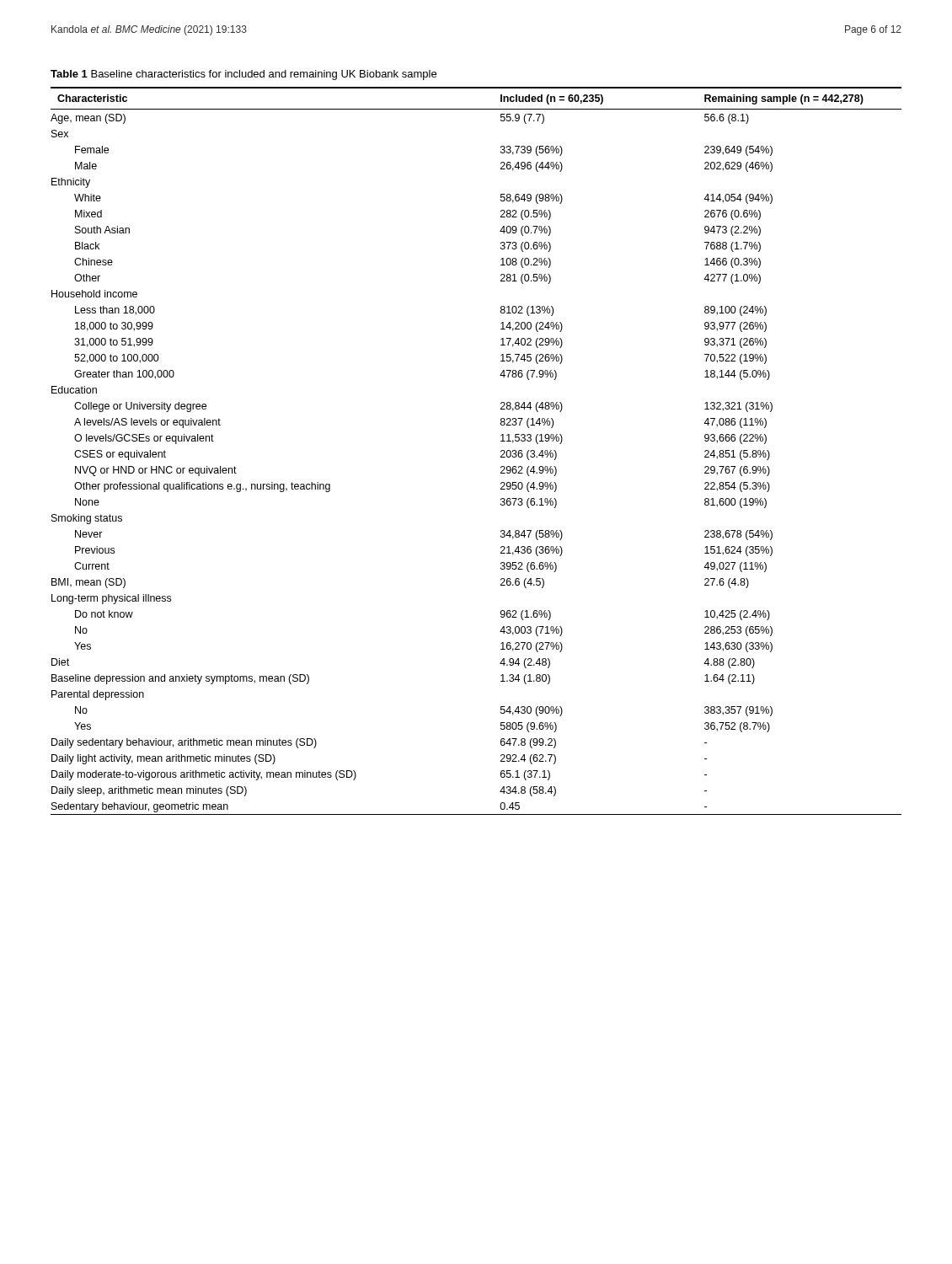Select the block starting "Table 1 Baseline characteristics"
This screenshot has width=952, height=1264.
(244, 74)
